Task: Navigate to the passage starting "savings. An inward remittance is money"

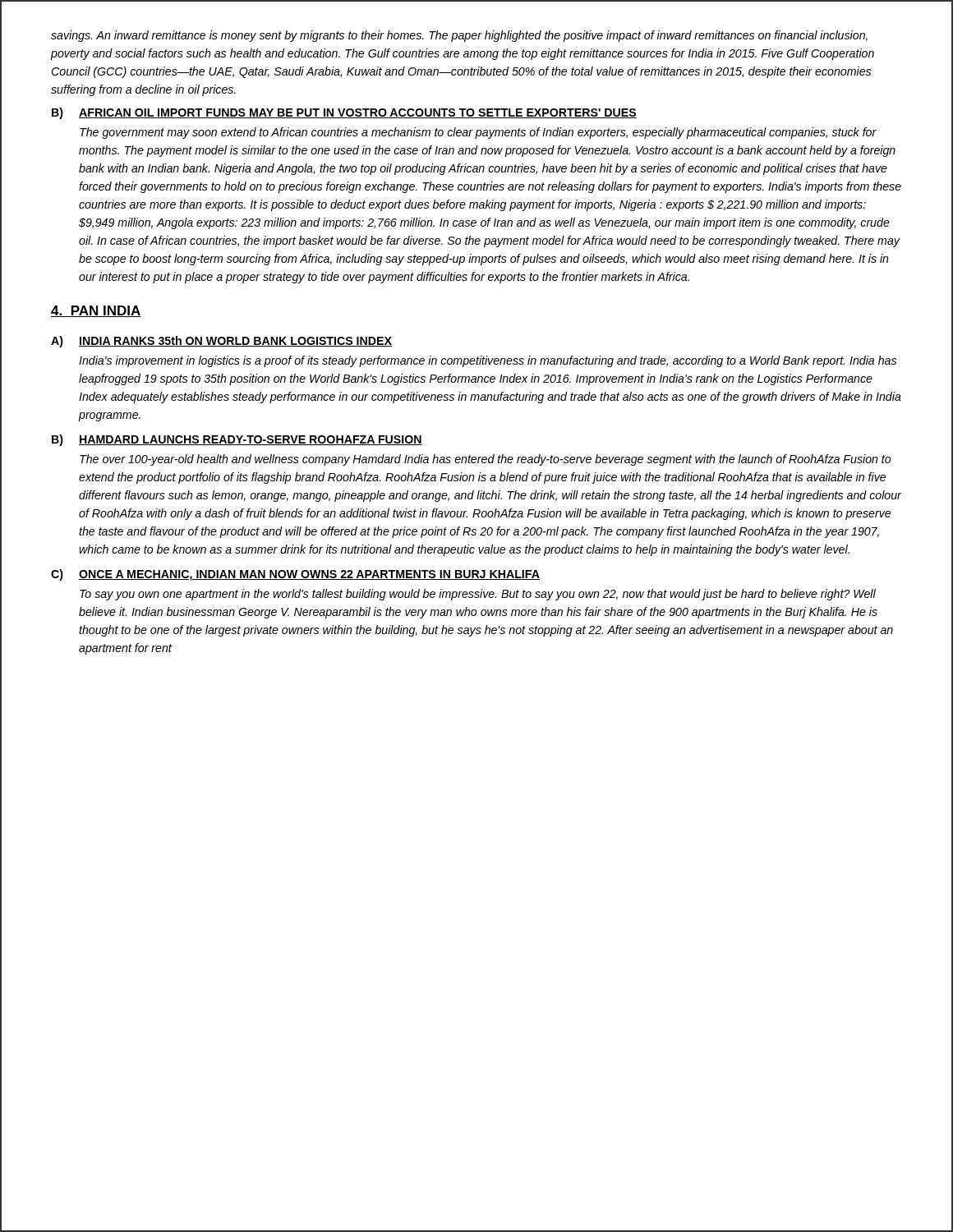Action: (476, 62)
